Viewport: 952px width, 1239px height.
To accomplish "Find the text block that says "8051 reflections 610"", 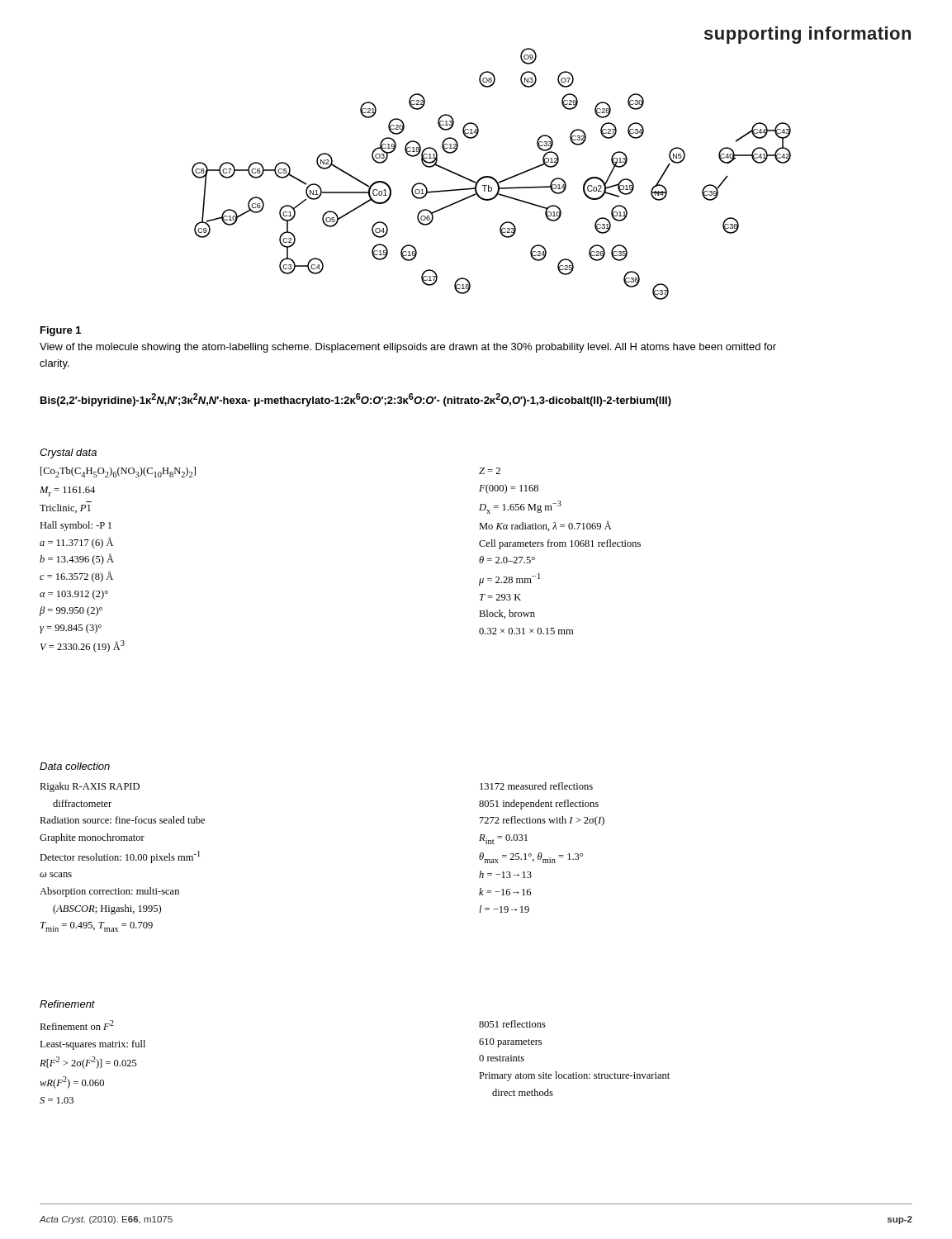I will click(x=512, y=1024).
